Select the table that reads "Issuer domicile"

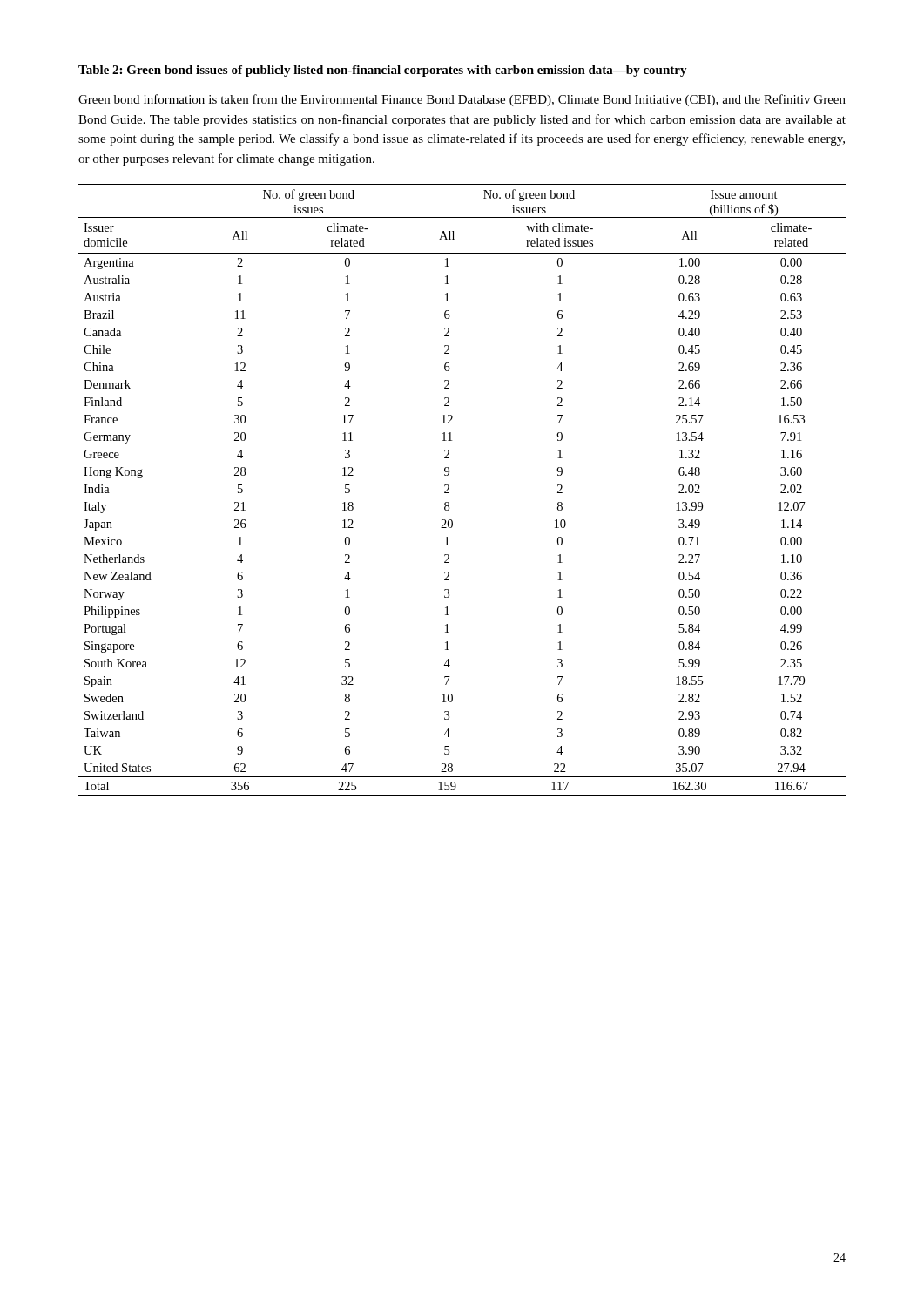pos(462,490)
